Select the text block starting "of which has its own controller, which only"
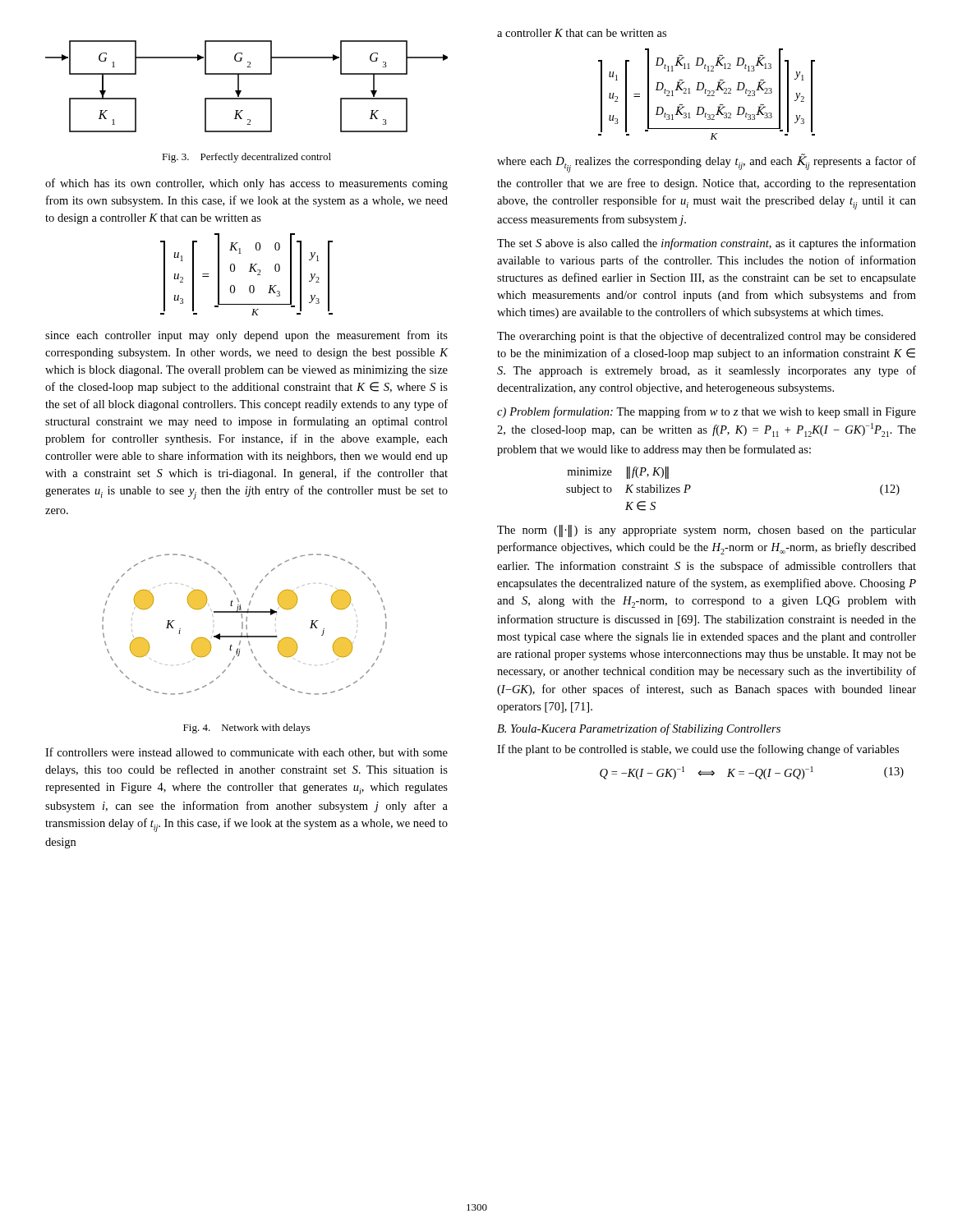The width and height of the screenshot is (953, 1232). [246, 201]
